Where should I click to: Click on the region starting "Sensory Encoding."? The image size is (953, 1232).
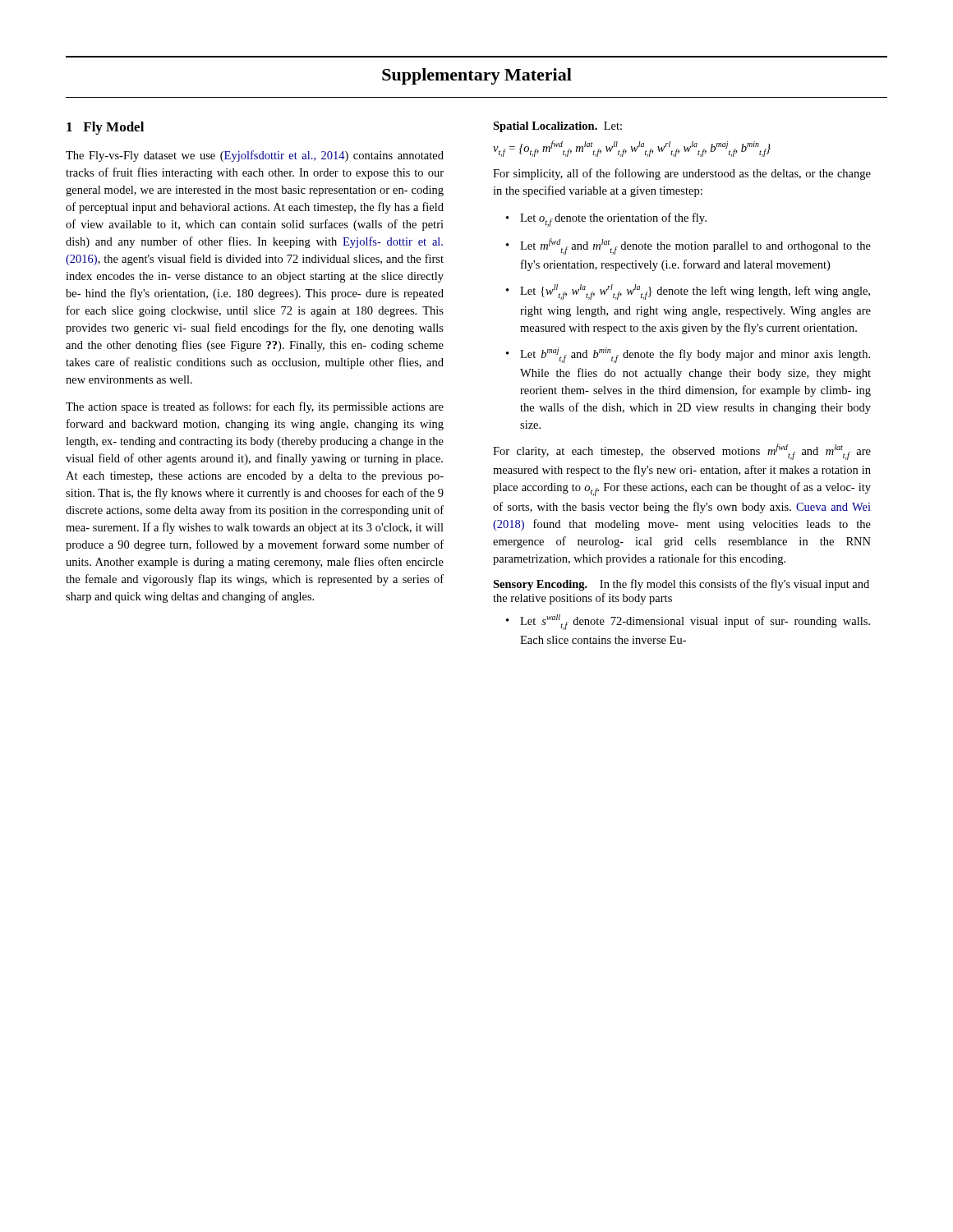pyautogui.click(x=540, y=584)
